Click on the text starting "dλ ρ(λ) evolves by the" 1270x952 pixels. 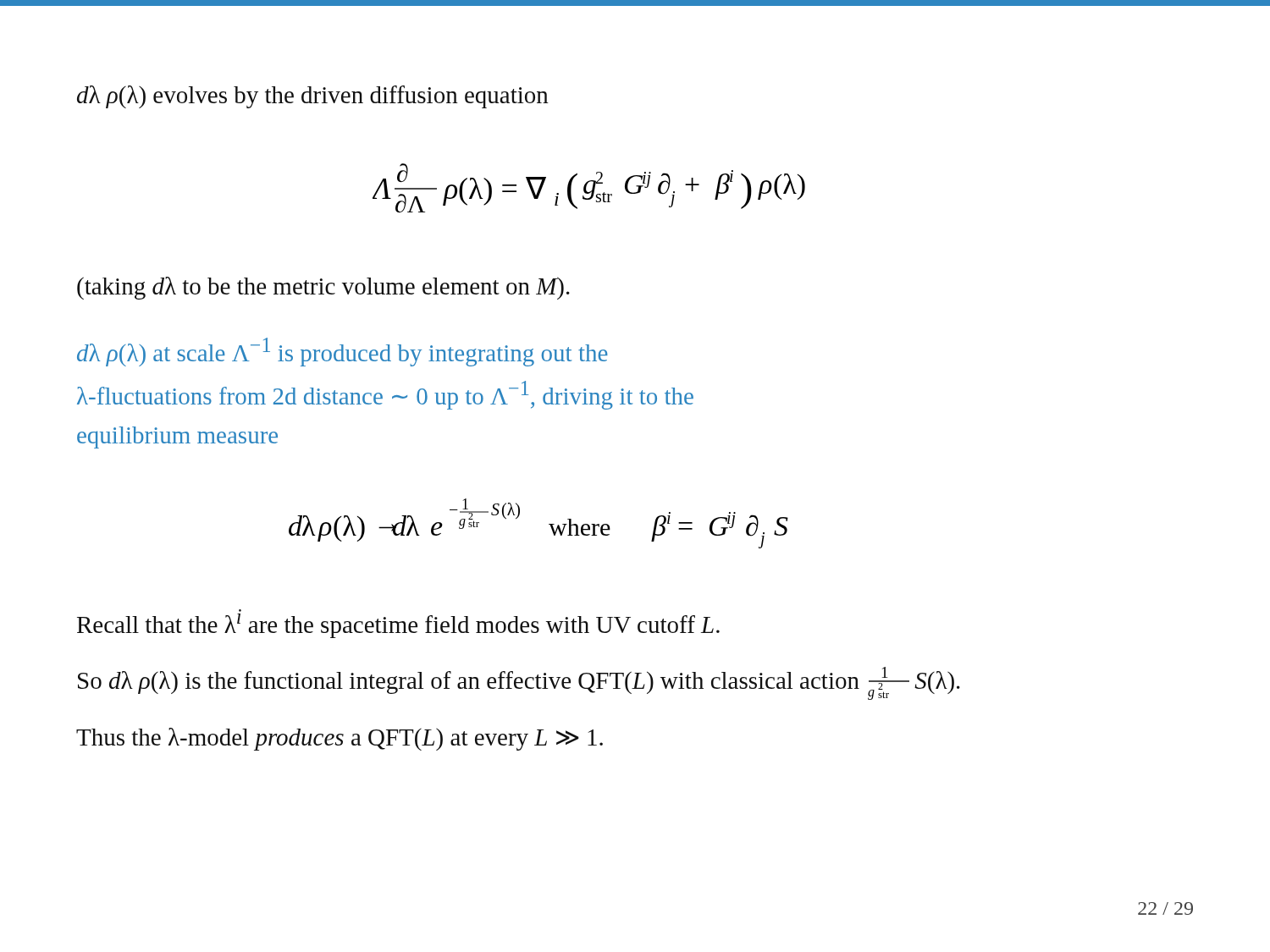(x=312, y=95)
